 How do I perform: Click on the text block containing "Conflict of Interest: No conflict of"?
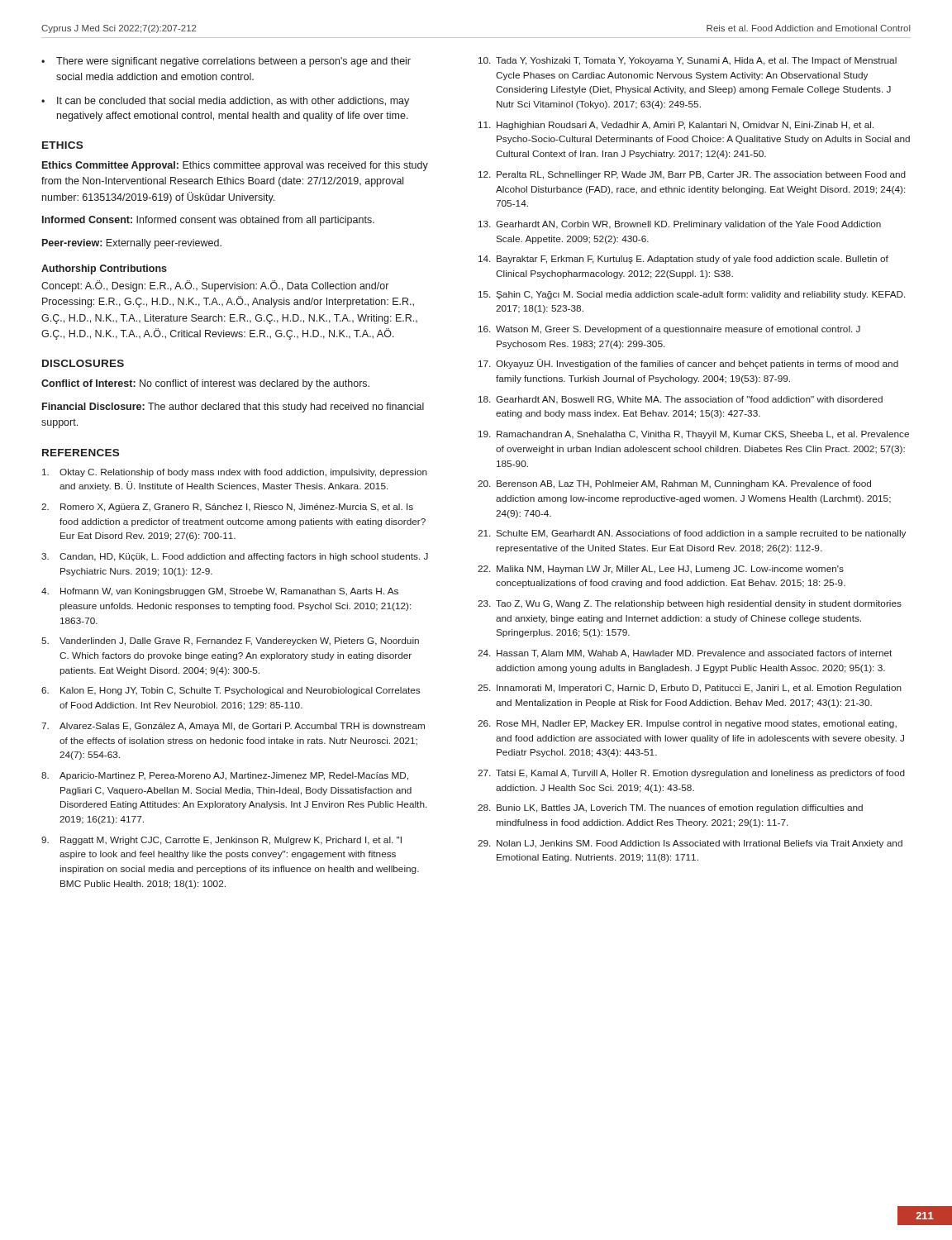point(206,384)
